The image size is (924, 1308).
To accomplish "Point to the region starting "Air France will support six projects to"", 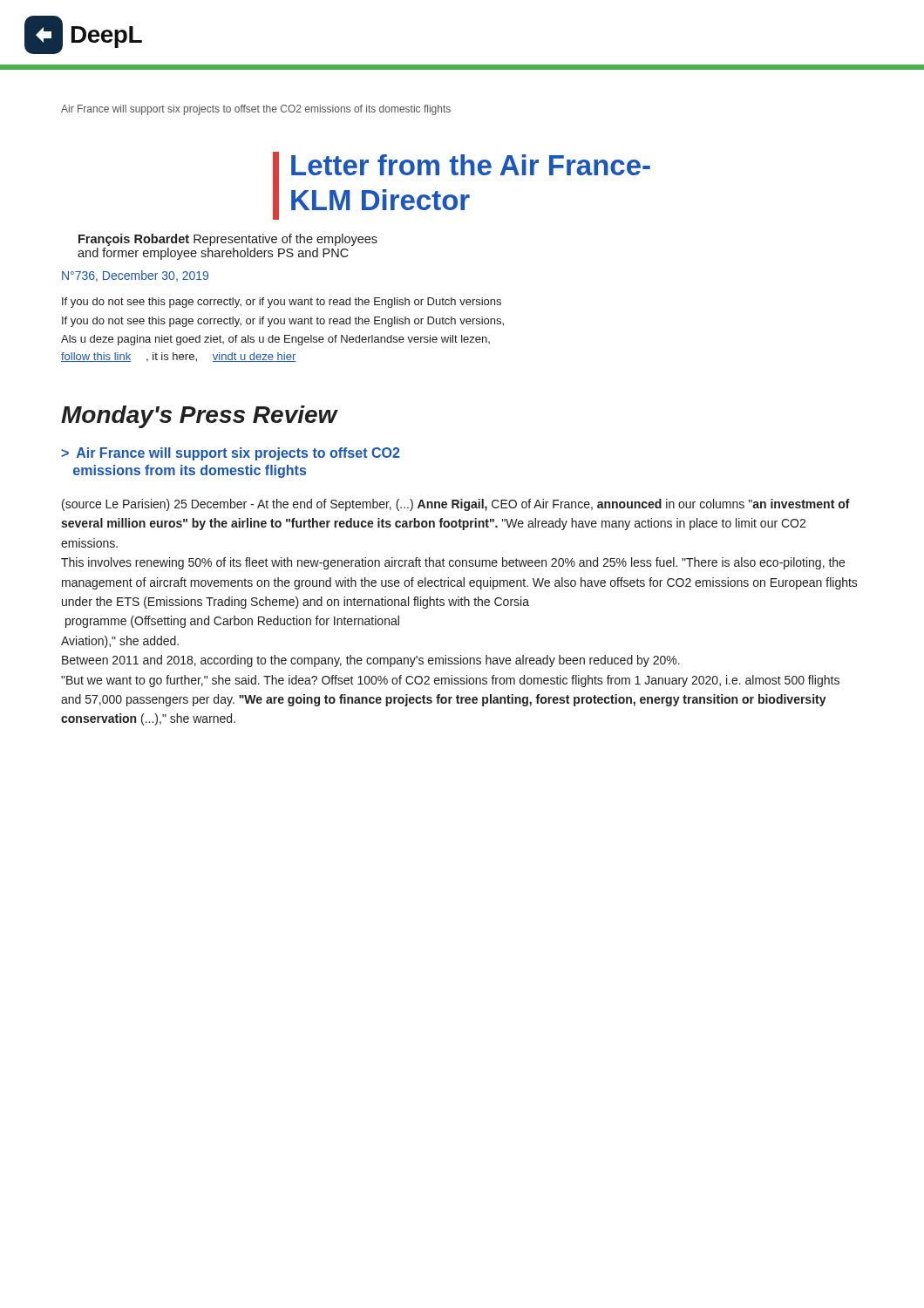I will pos(256,109).
